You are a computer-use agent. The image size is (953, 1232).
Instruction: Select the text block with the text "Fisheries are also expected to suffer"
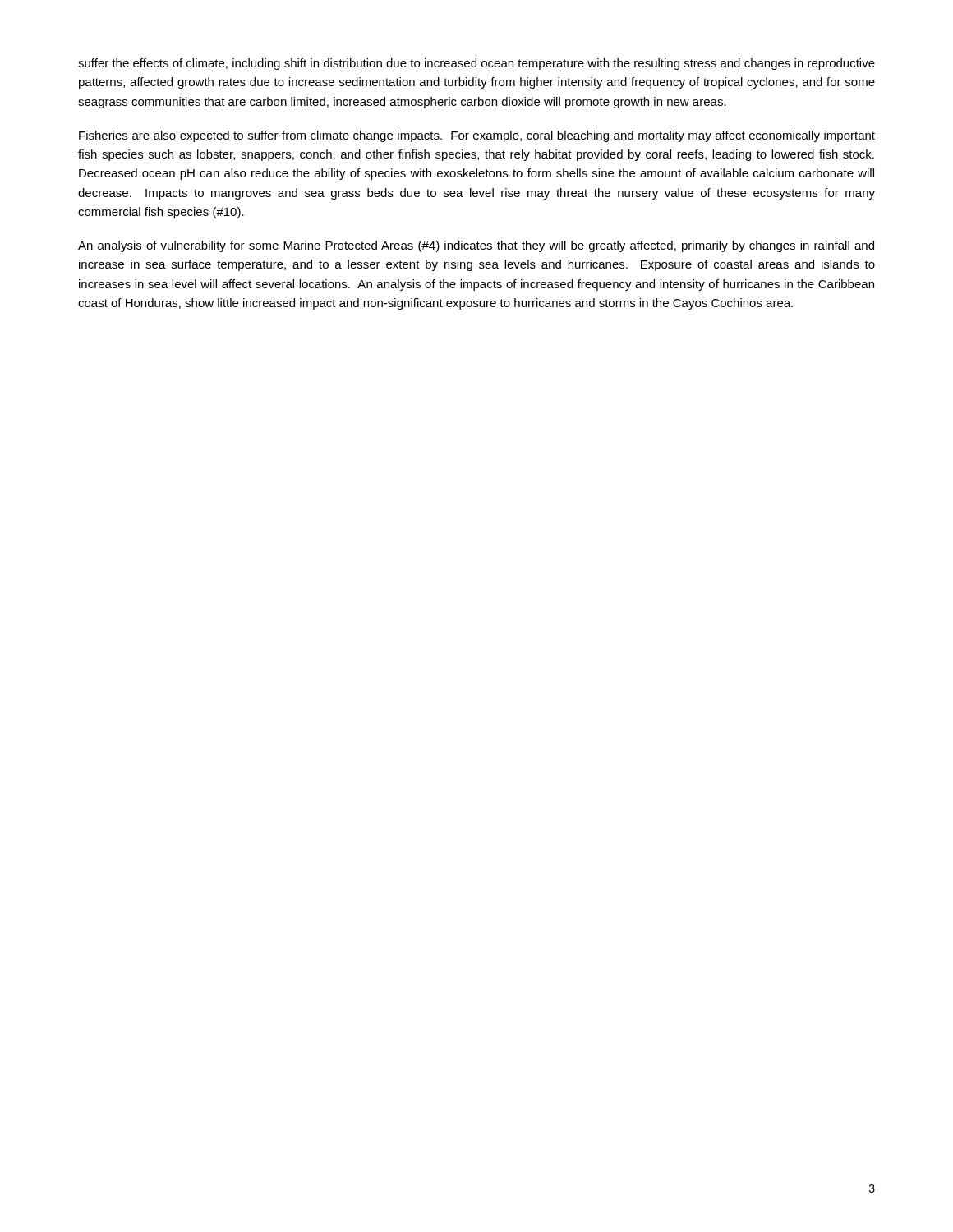(476, 173)
